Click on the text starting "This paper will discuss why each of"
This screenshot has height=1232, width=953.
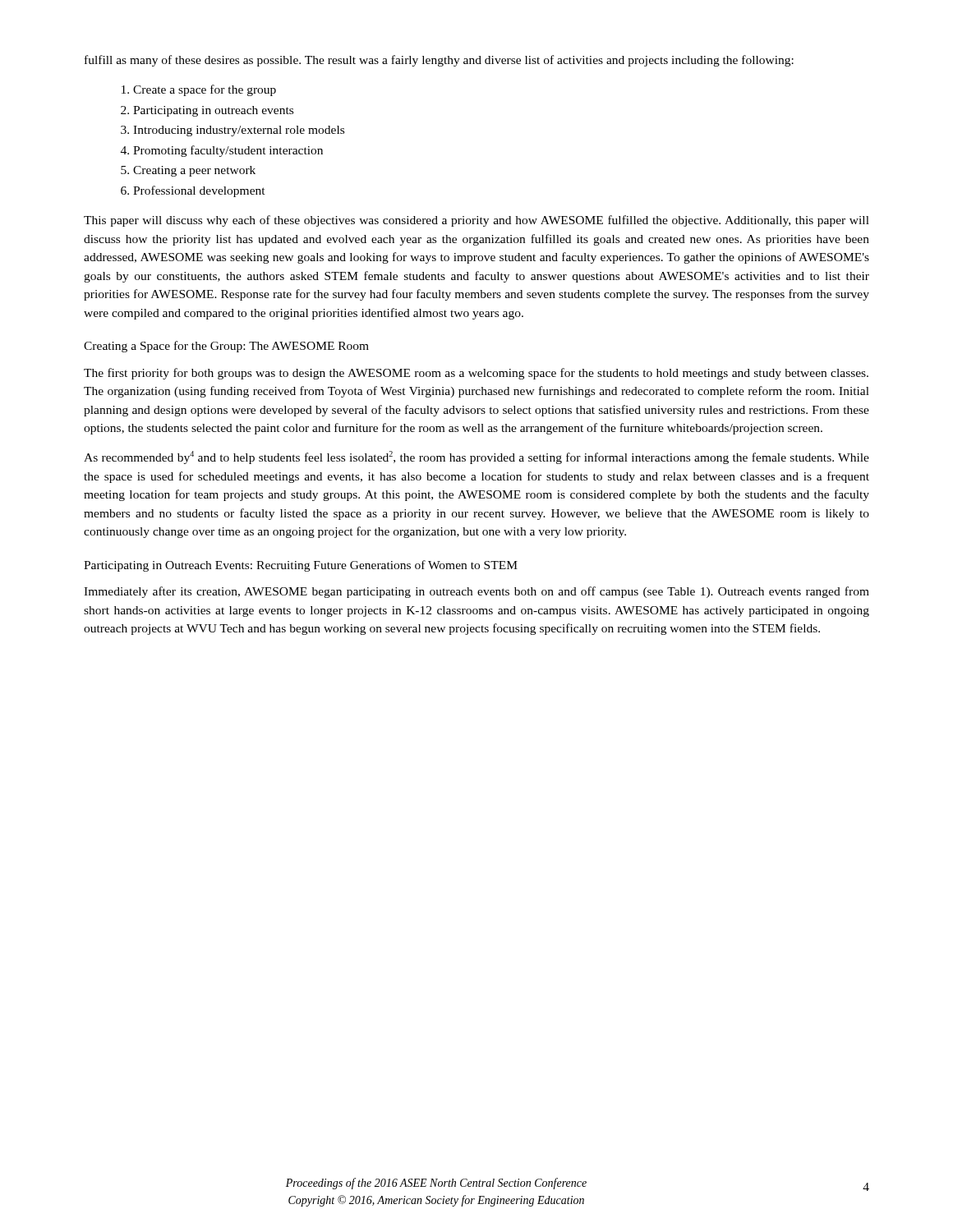[x=476, y=267]
